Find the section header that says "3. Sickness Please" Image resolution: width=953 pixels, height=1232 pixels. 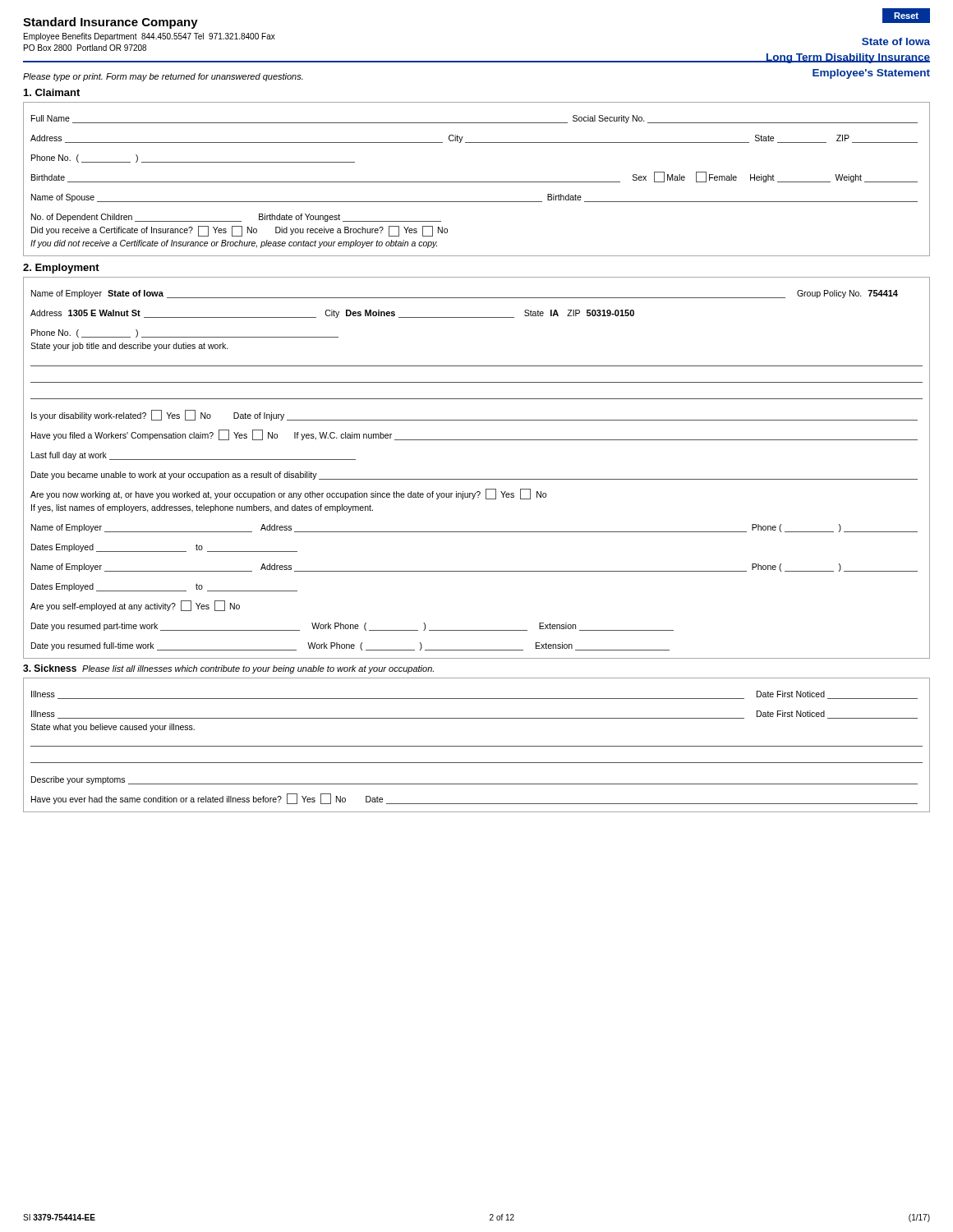pos(229,668)
